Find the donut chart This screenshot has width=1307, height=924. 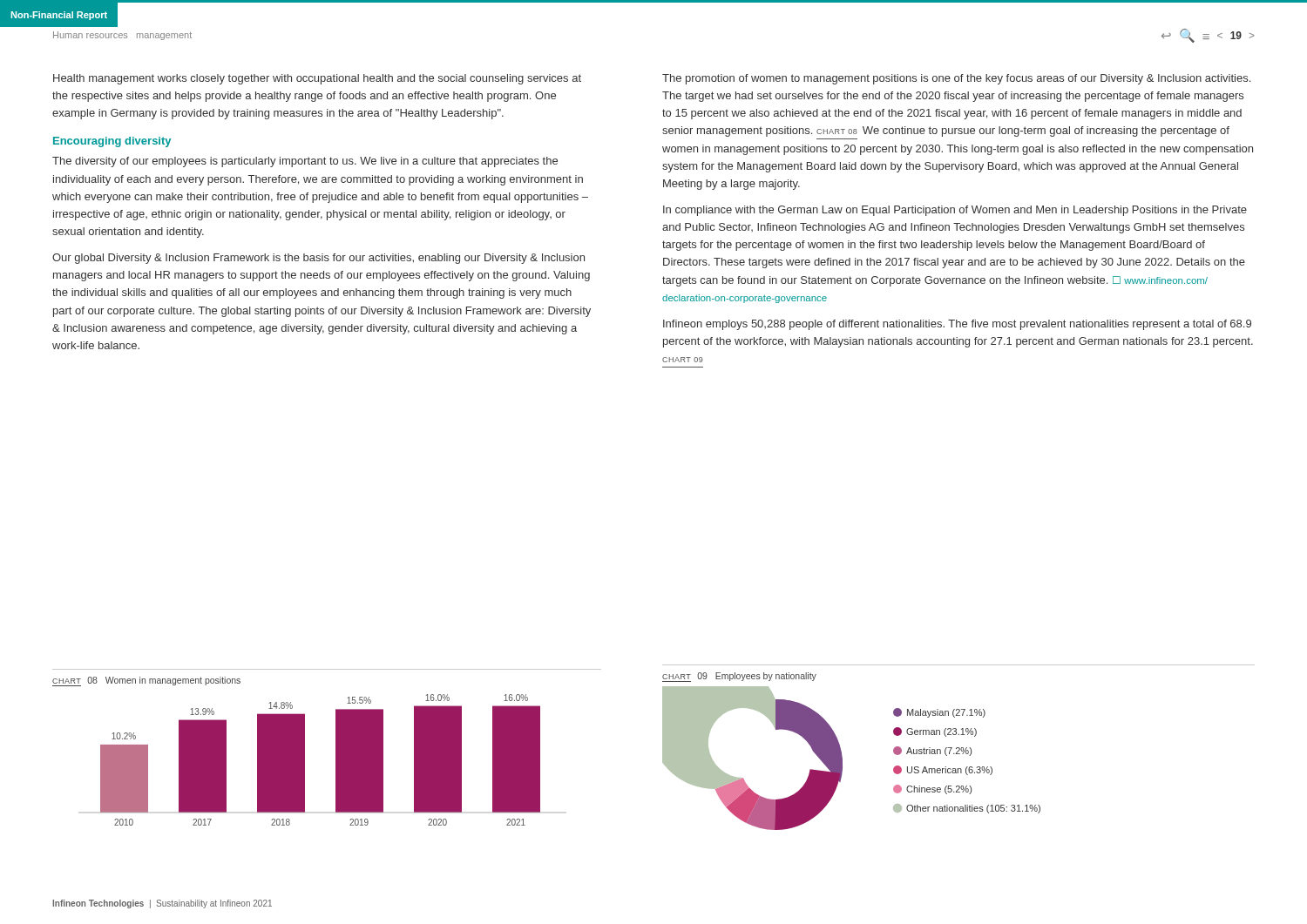pyautogui.click(x=958, y=764)
